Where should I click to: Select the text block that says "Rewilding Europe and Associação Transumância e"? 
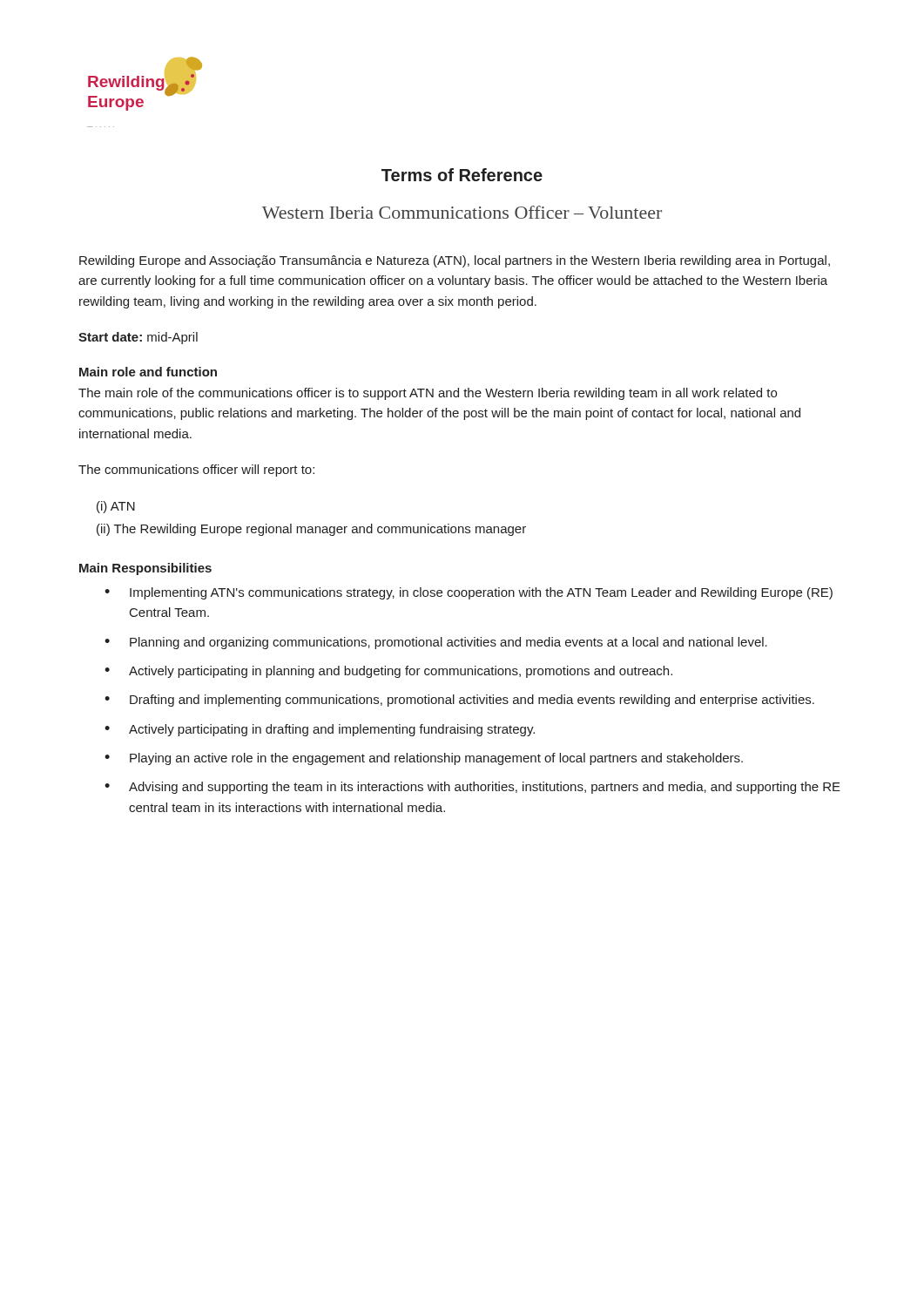coord(455,280)
